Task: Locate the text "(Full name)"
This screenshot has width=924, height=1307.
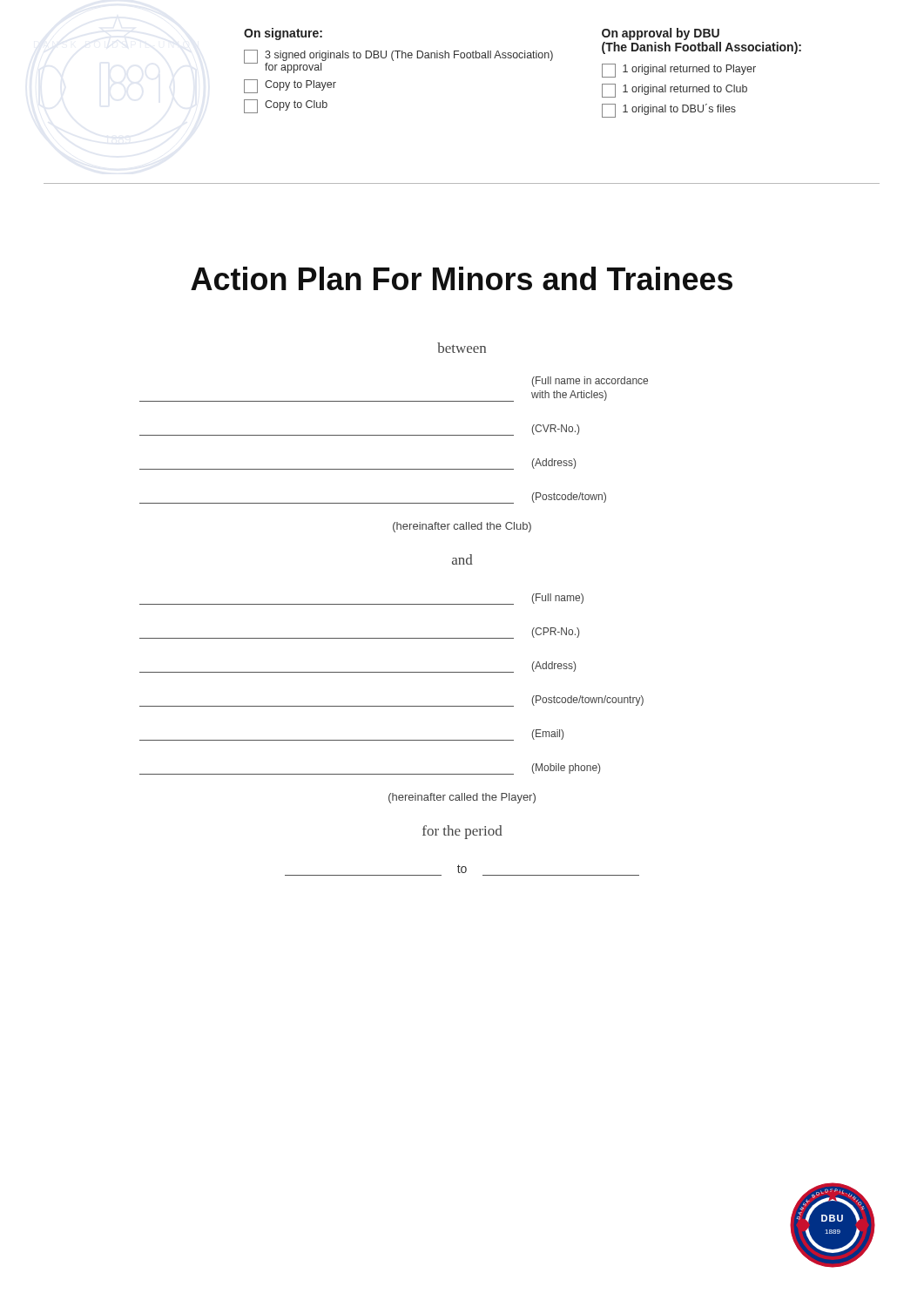Action: click(x=558, y=597)
